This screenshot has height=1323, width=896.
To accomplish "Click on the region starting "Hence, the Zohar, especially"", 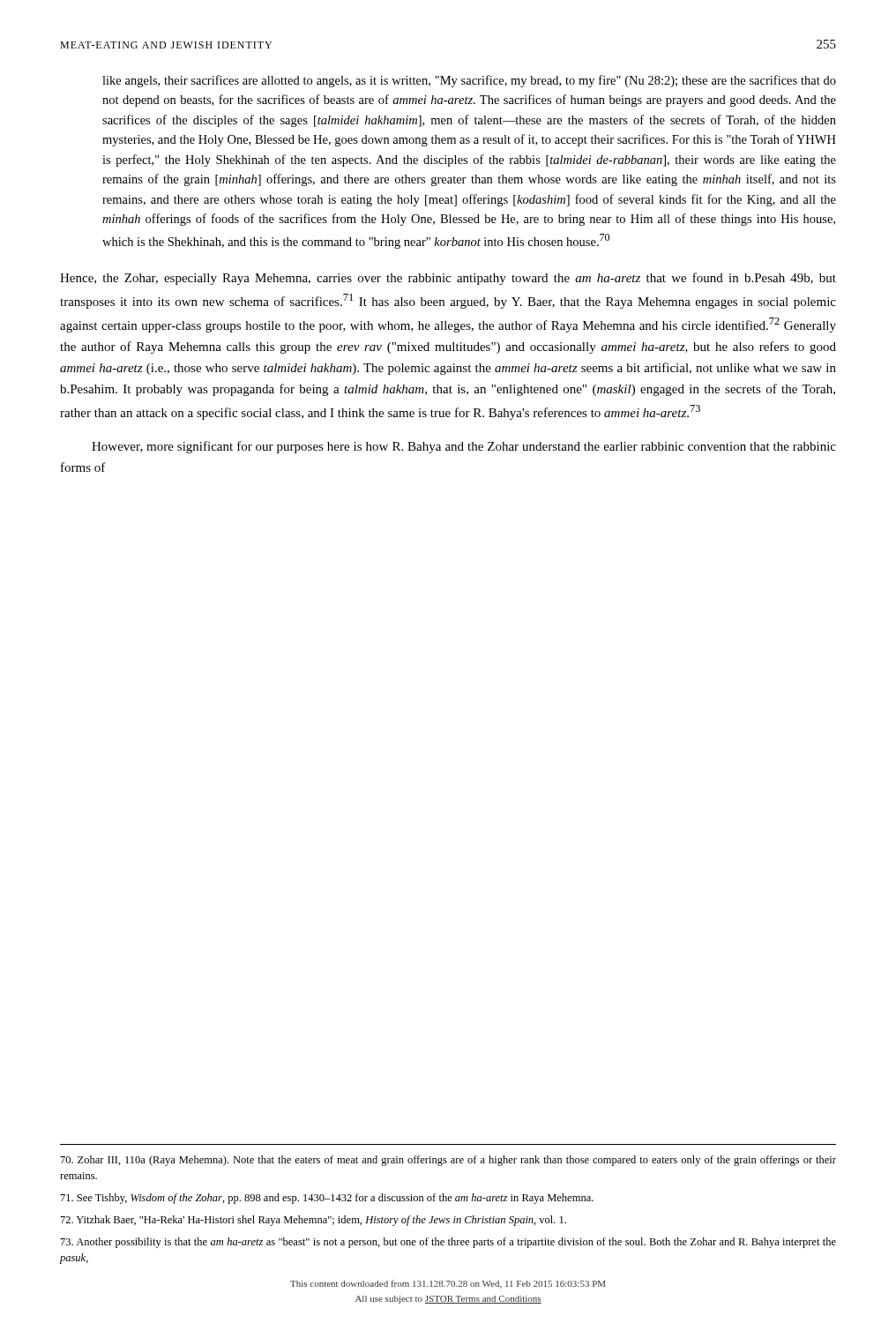I will (x=448, y=345).
